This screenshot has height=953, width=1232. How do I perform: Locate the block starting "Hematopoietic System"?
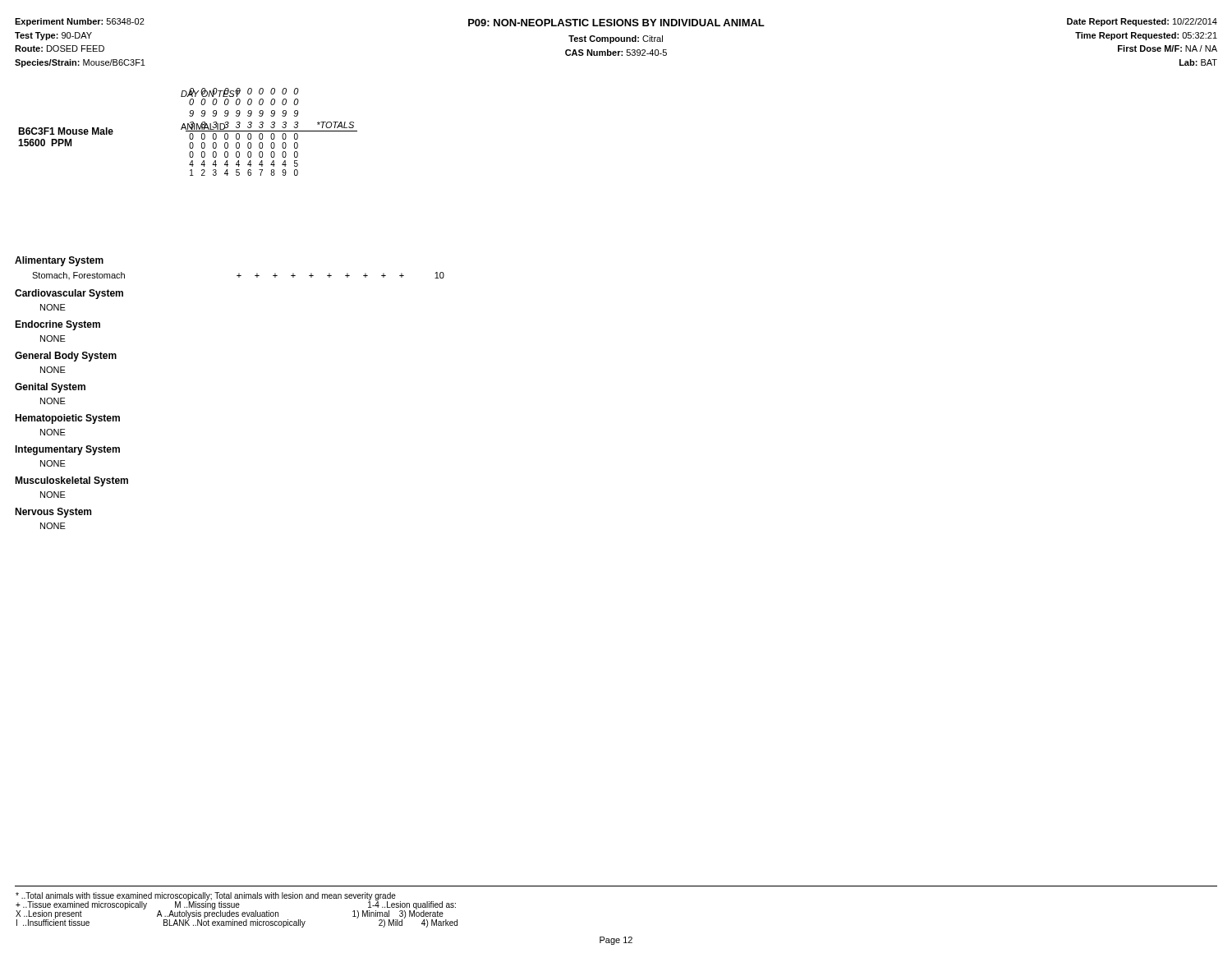[68, 418]
